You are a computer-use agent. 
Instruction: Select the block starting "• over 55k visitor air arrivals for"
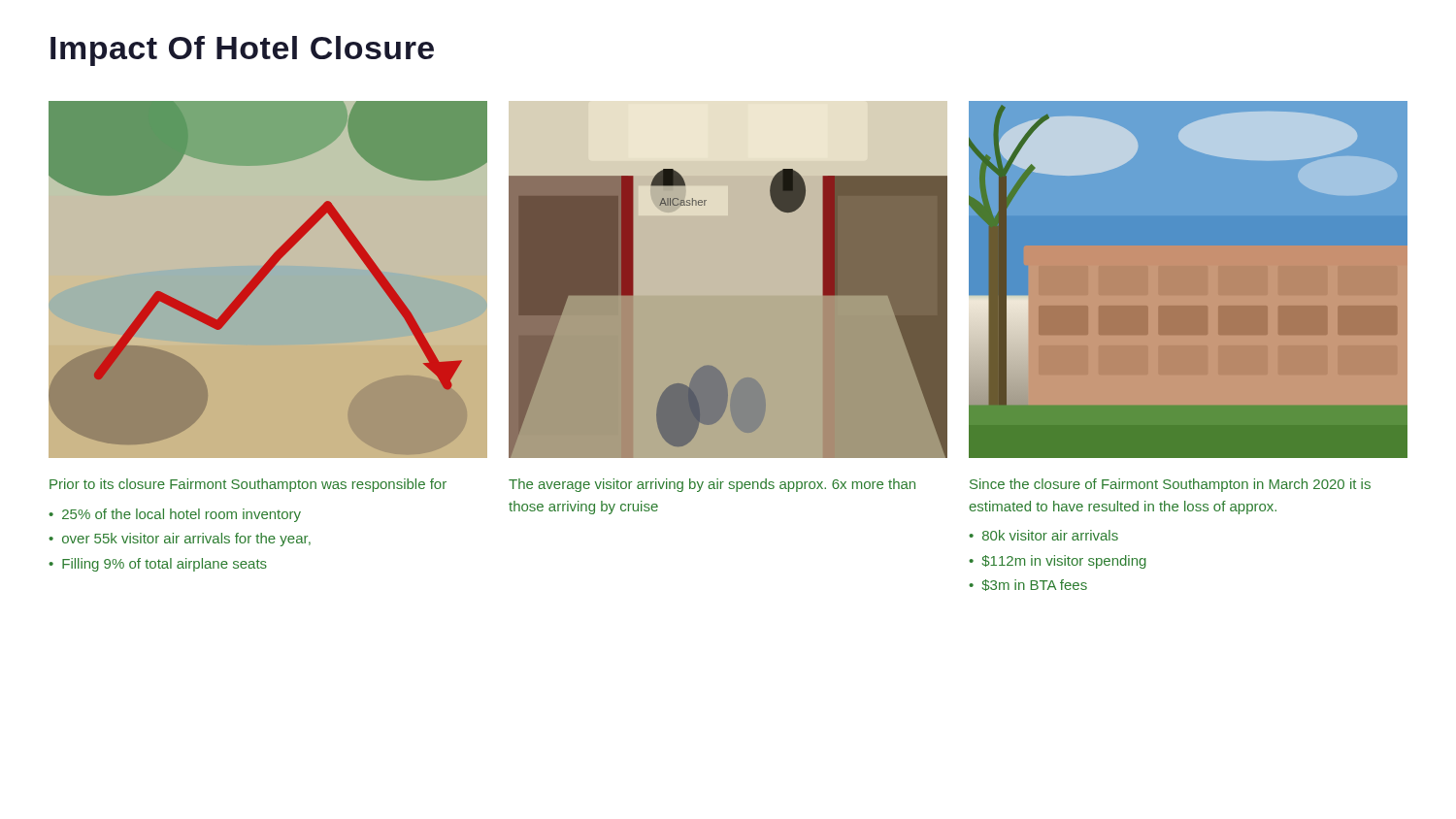180,539
